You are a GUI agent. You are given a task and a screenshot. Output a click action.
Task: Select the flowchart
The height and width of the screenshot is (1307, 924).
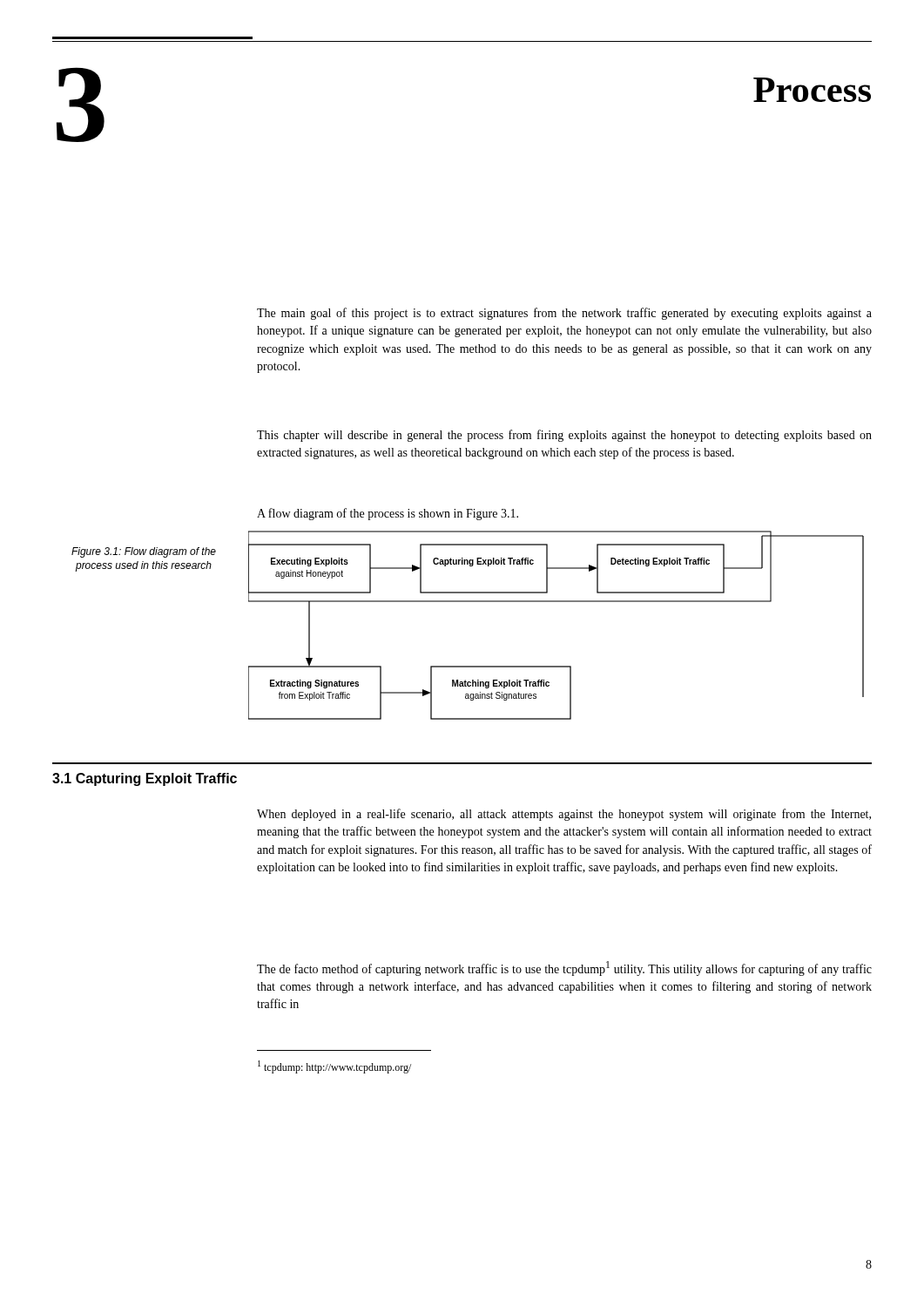point(560,632)
